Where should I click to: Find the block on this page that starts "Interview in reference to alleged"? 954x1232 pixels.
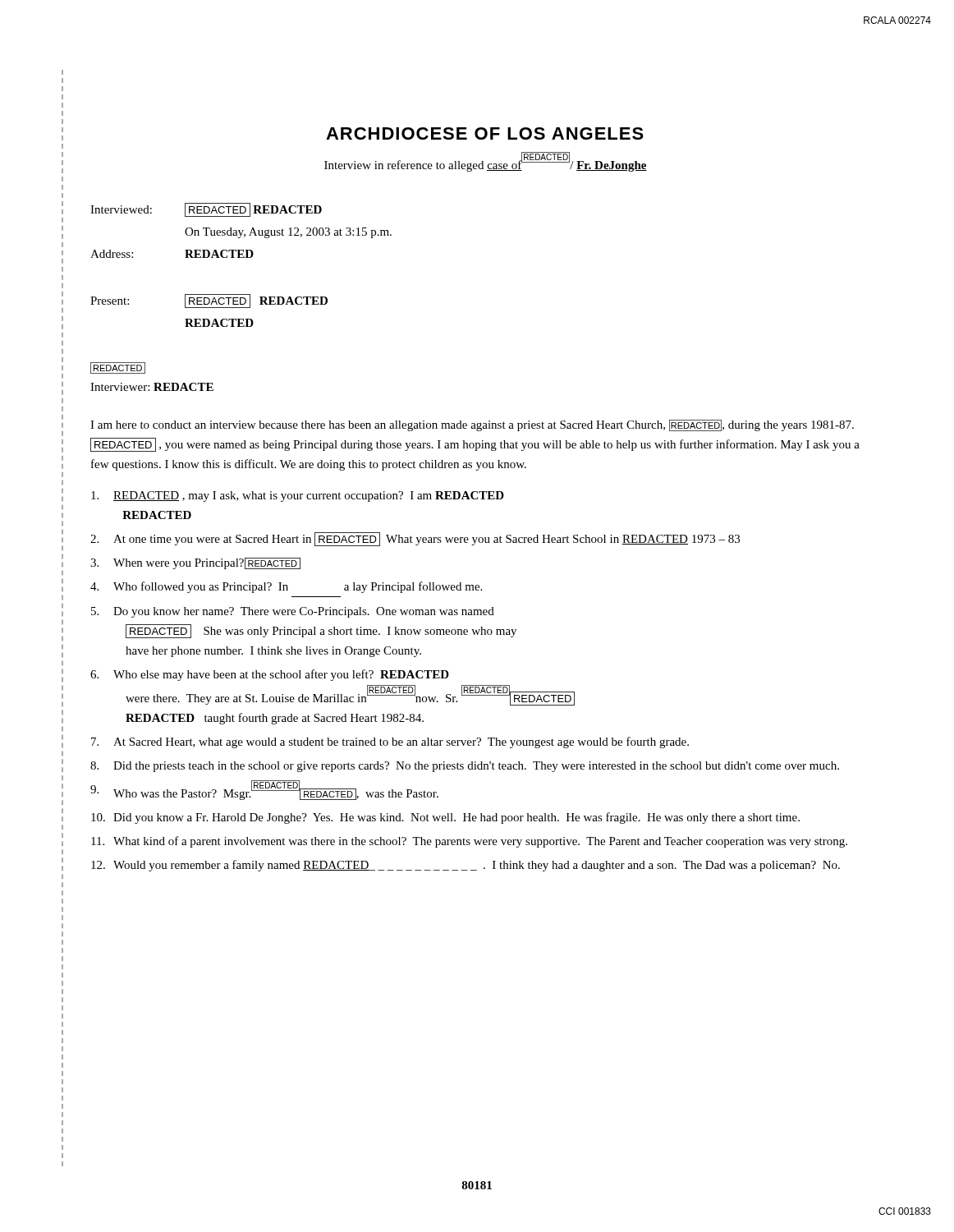(x=485, y=162)
